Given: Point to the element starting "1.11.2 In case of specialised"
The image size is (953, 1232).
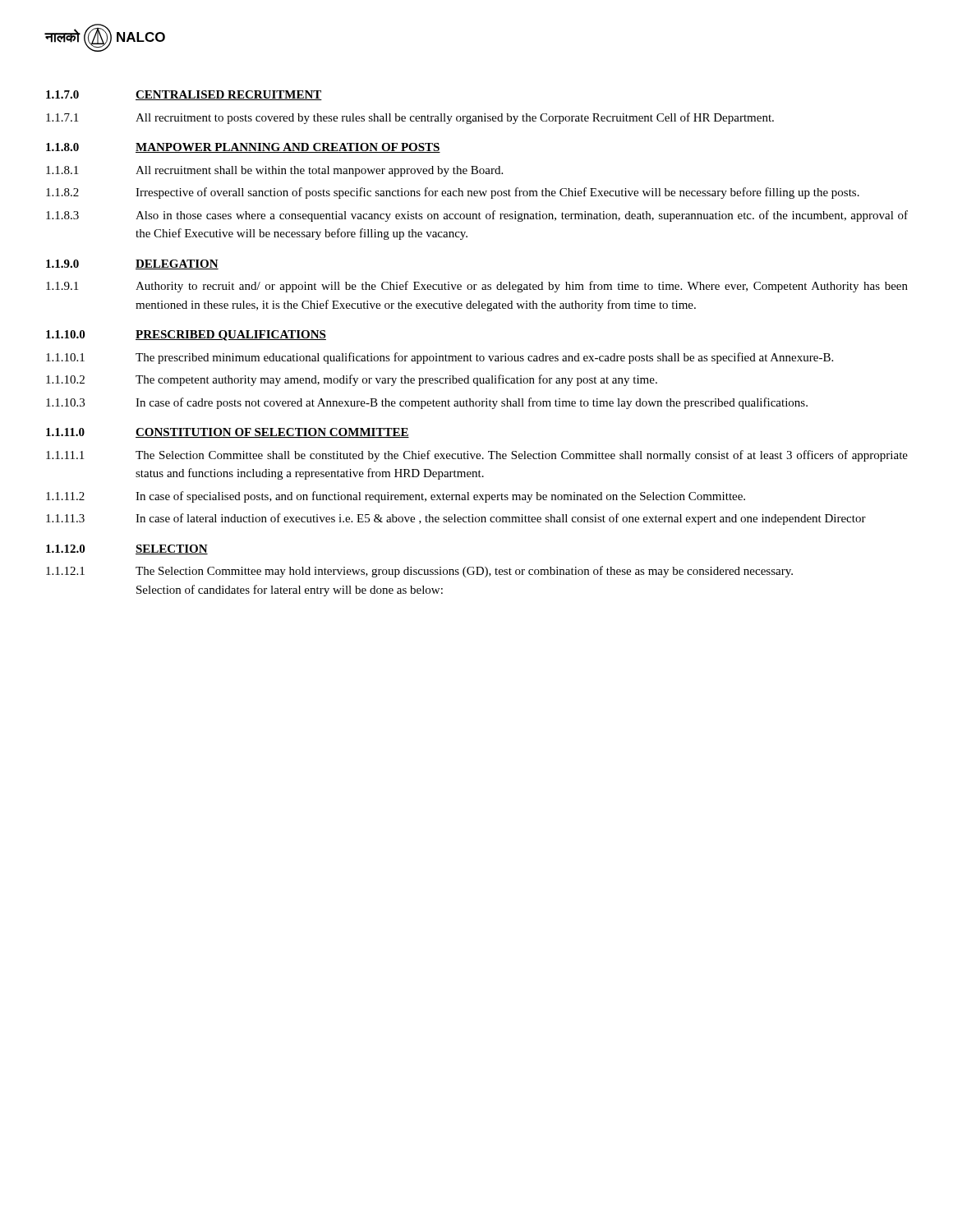Looking at the screenshot, I should coord(476,496).
